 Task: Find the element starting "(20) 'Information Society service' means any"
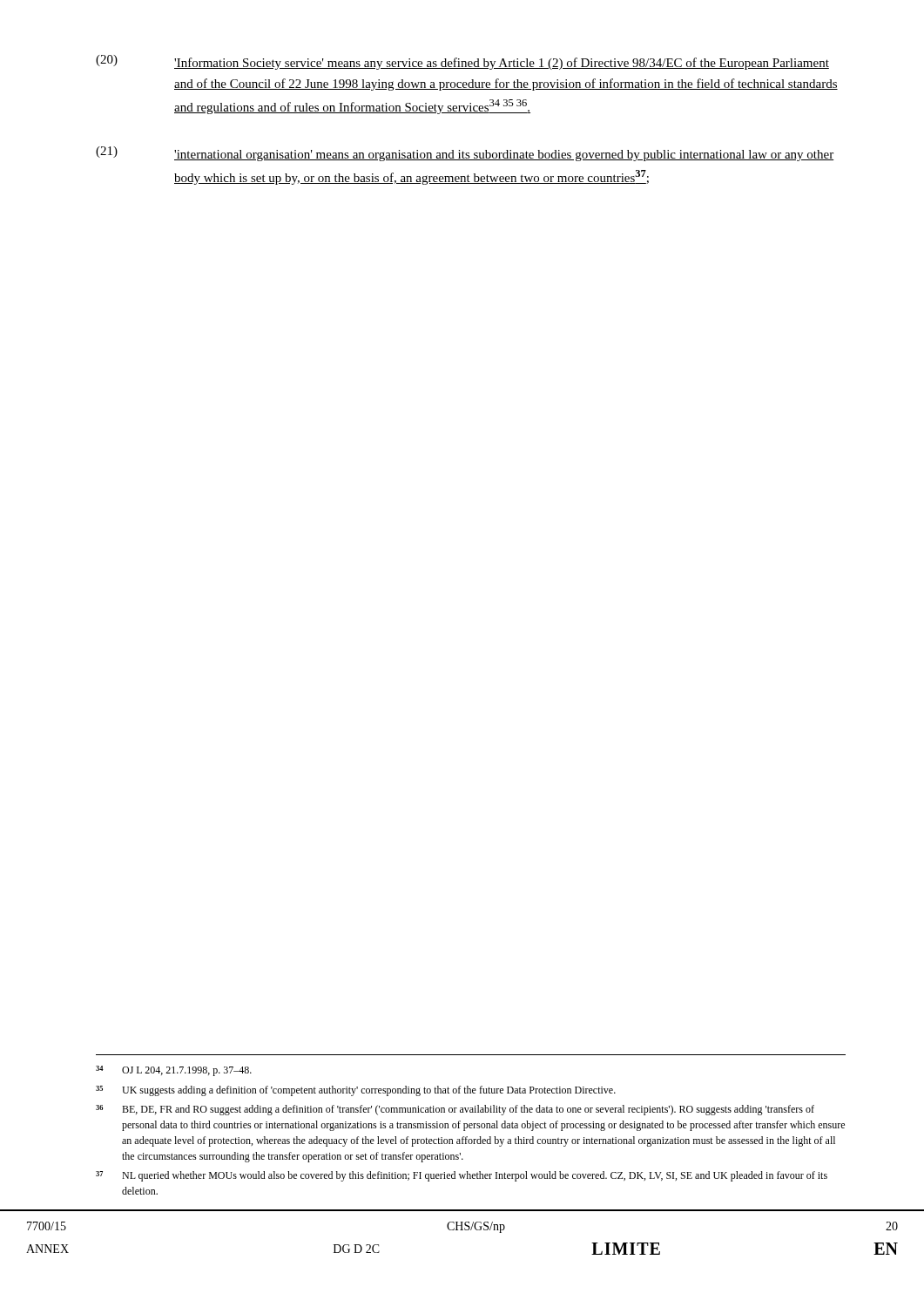(x=471, y=85)
